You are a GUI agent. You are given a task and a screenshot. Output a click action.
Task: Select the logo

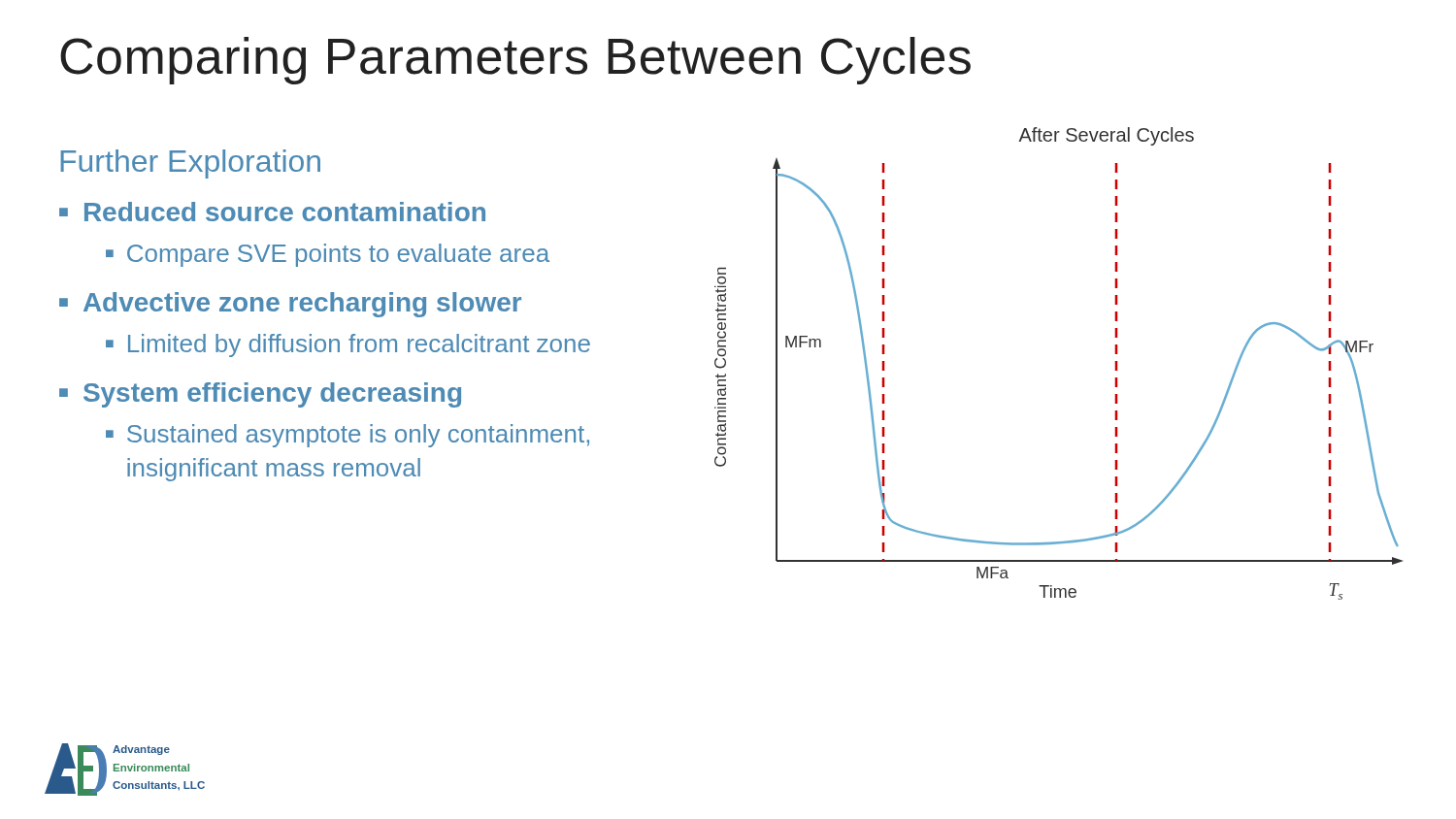click(x=124, y=768)
